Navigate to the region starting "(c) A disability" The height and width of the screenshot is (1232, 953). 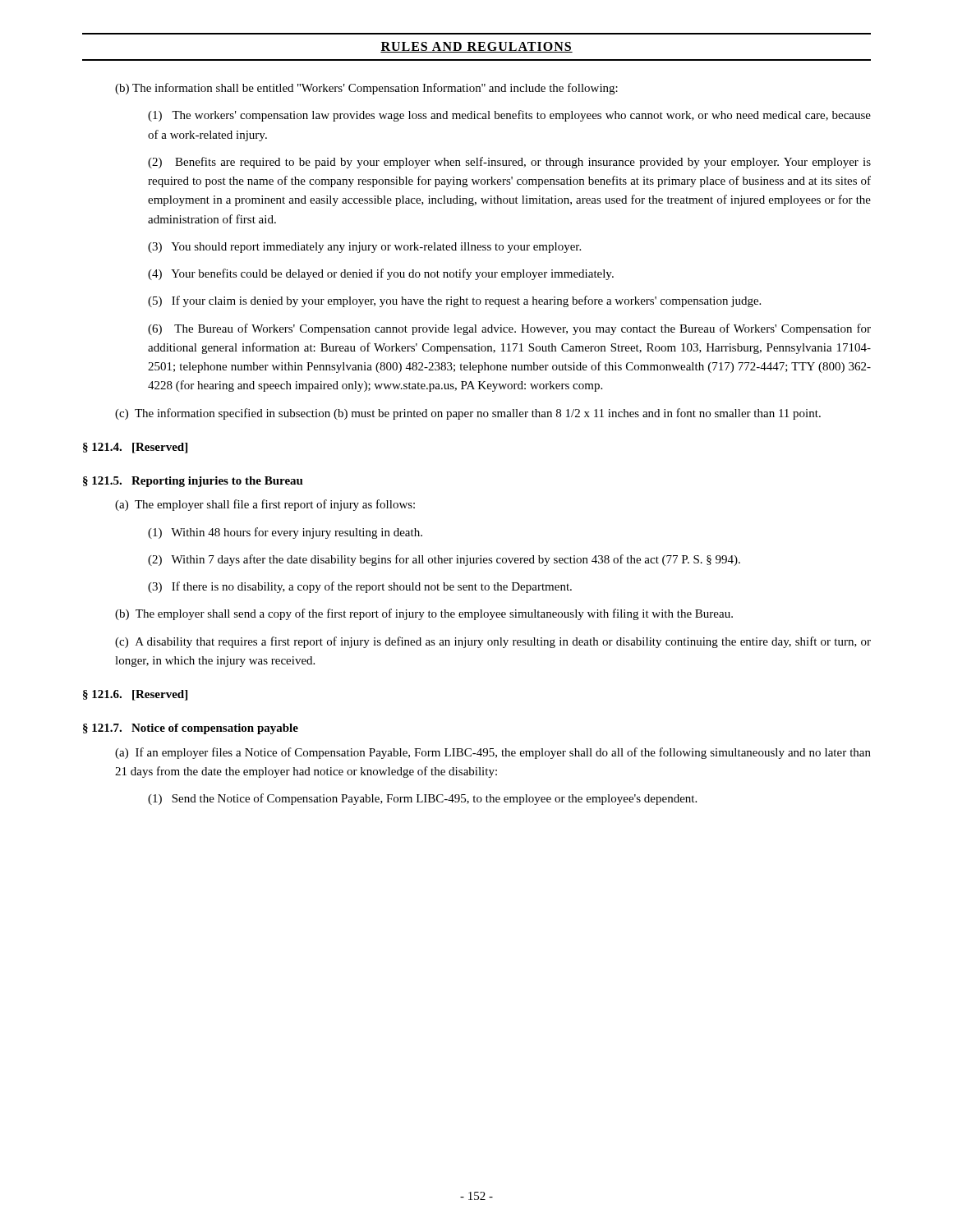click(493, 651)
